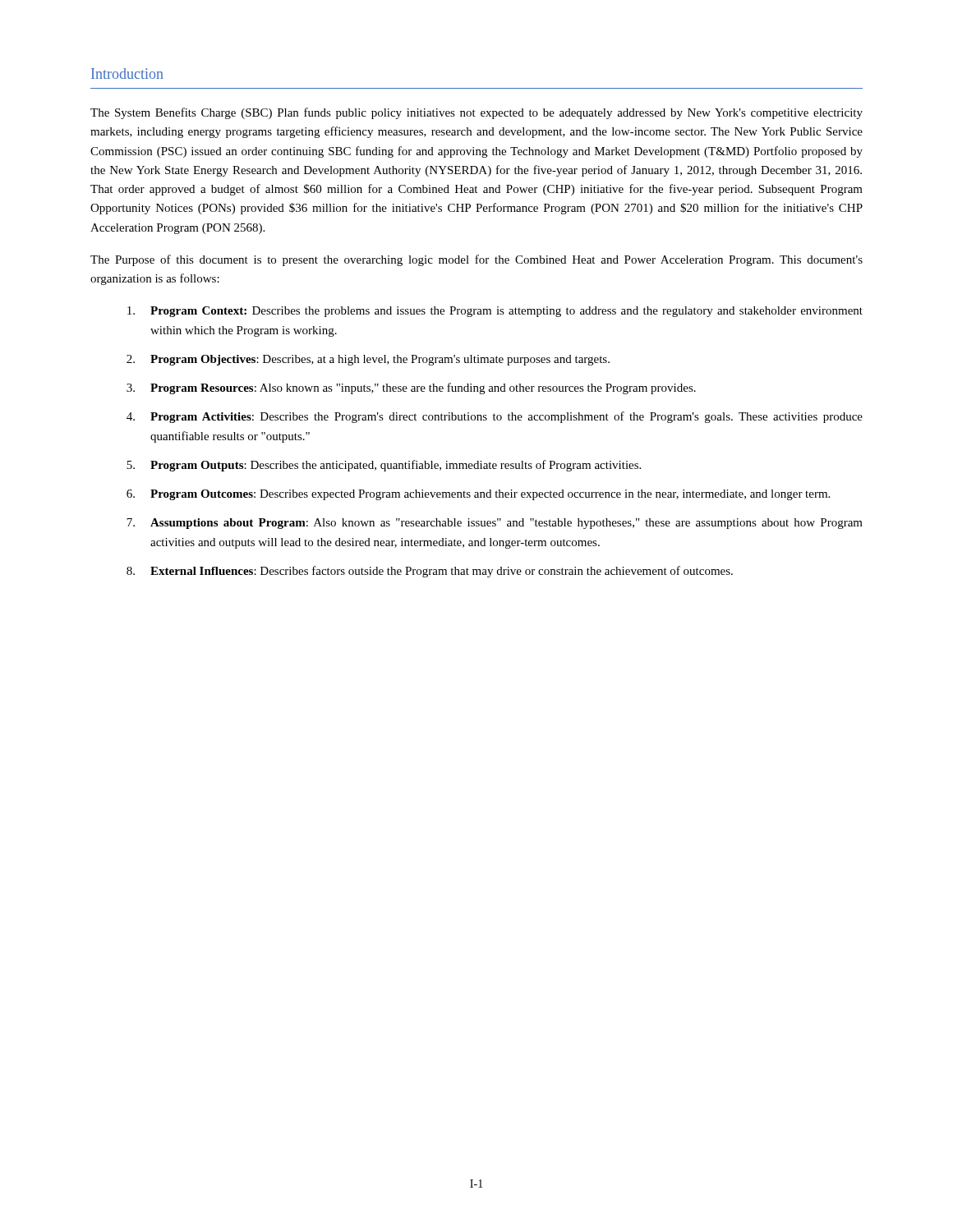This screenshot has height=1232, width=953.
Task: Locate the text starting "Program Context: Describes the problems"
Action: click(x=476, y=321)
